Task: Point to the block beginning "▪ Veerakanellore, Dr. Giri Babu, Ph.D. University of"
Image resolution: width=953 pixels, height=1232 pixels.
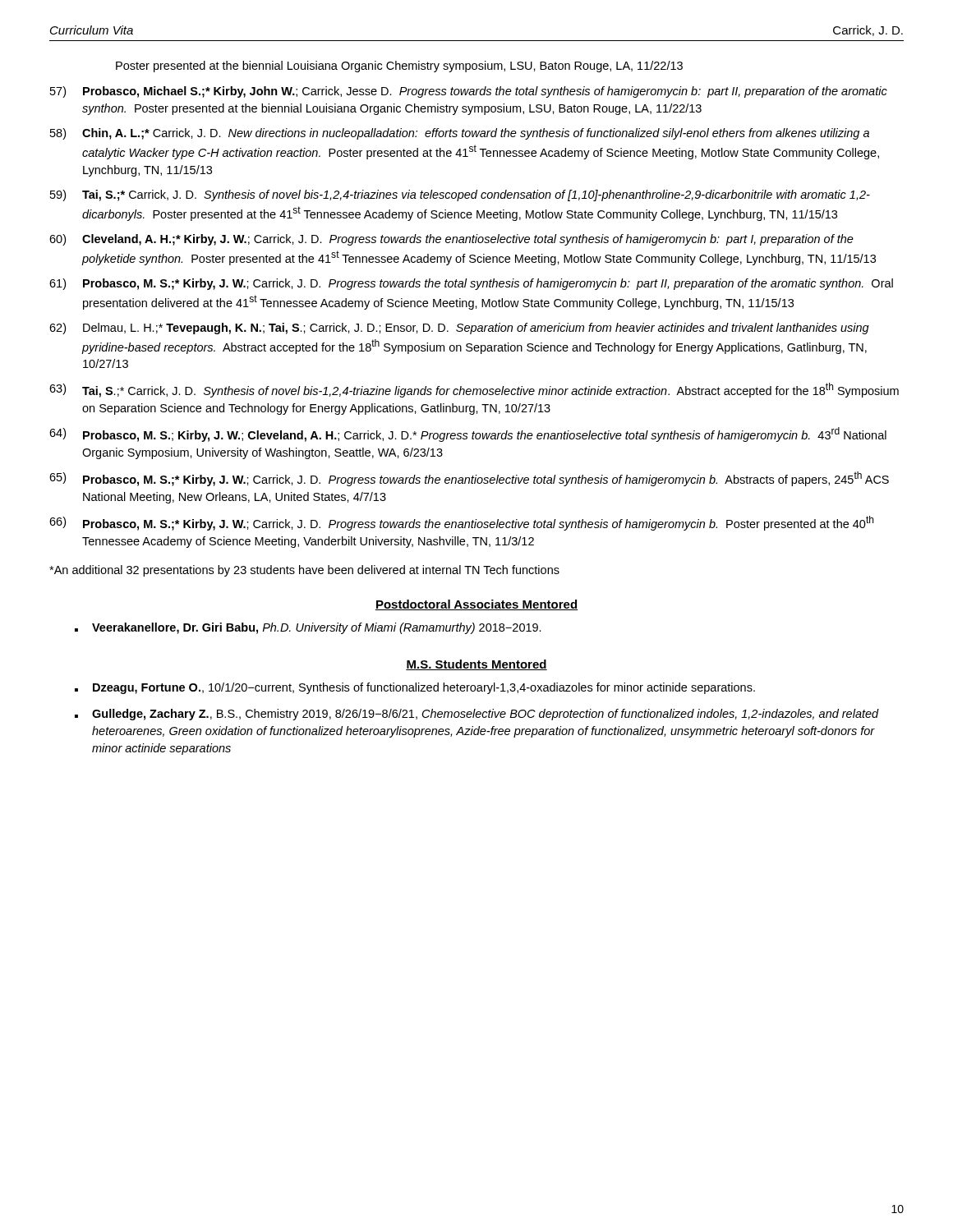Action: click(x=489, y=629)
